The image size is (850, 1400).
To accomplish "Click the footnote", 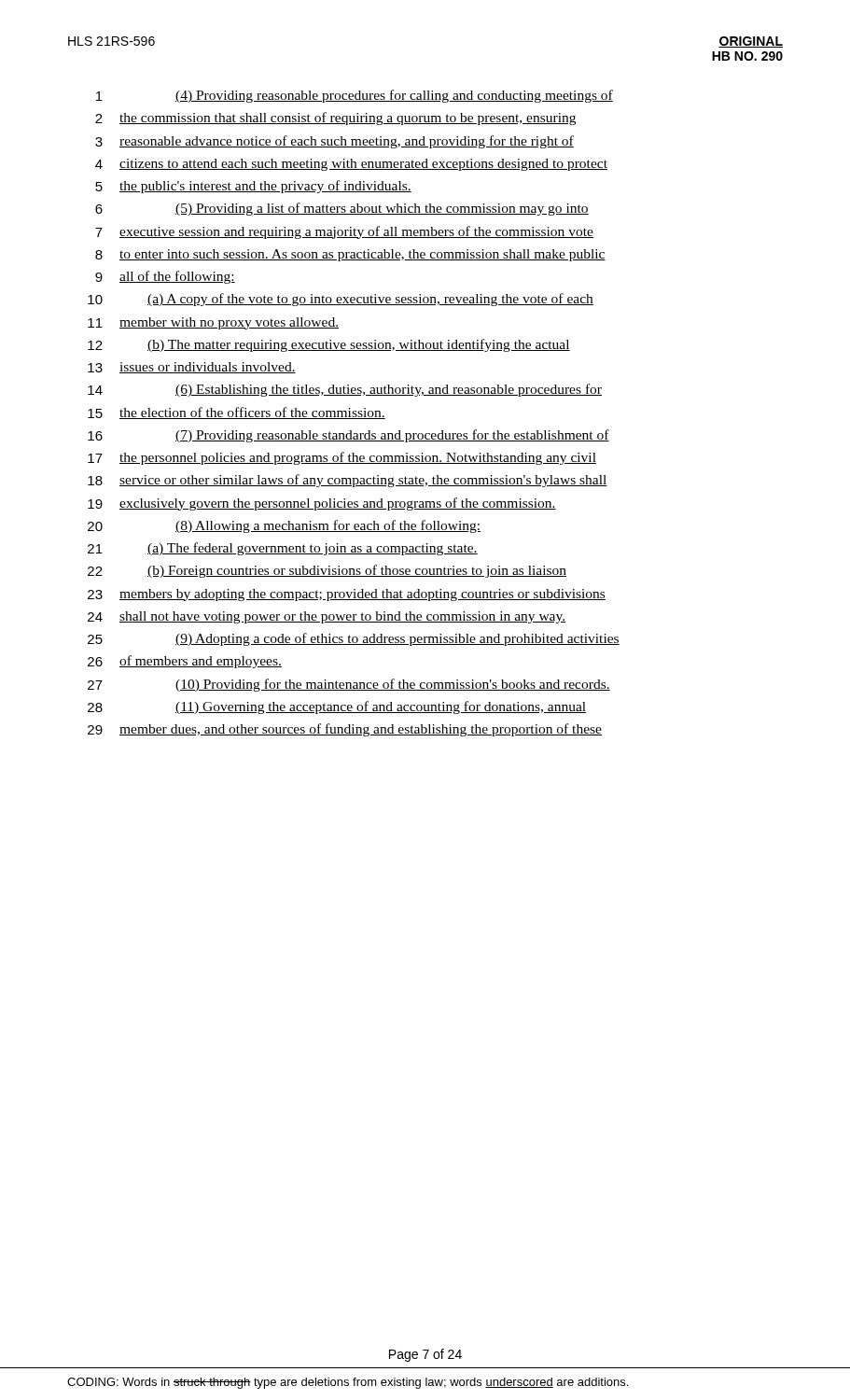I will click(x=348, y=1382).
